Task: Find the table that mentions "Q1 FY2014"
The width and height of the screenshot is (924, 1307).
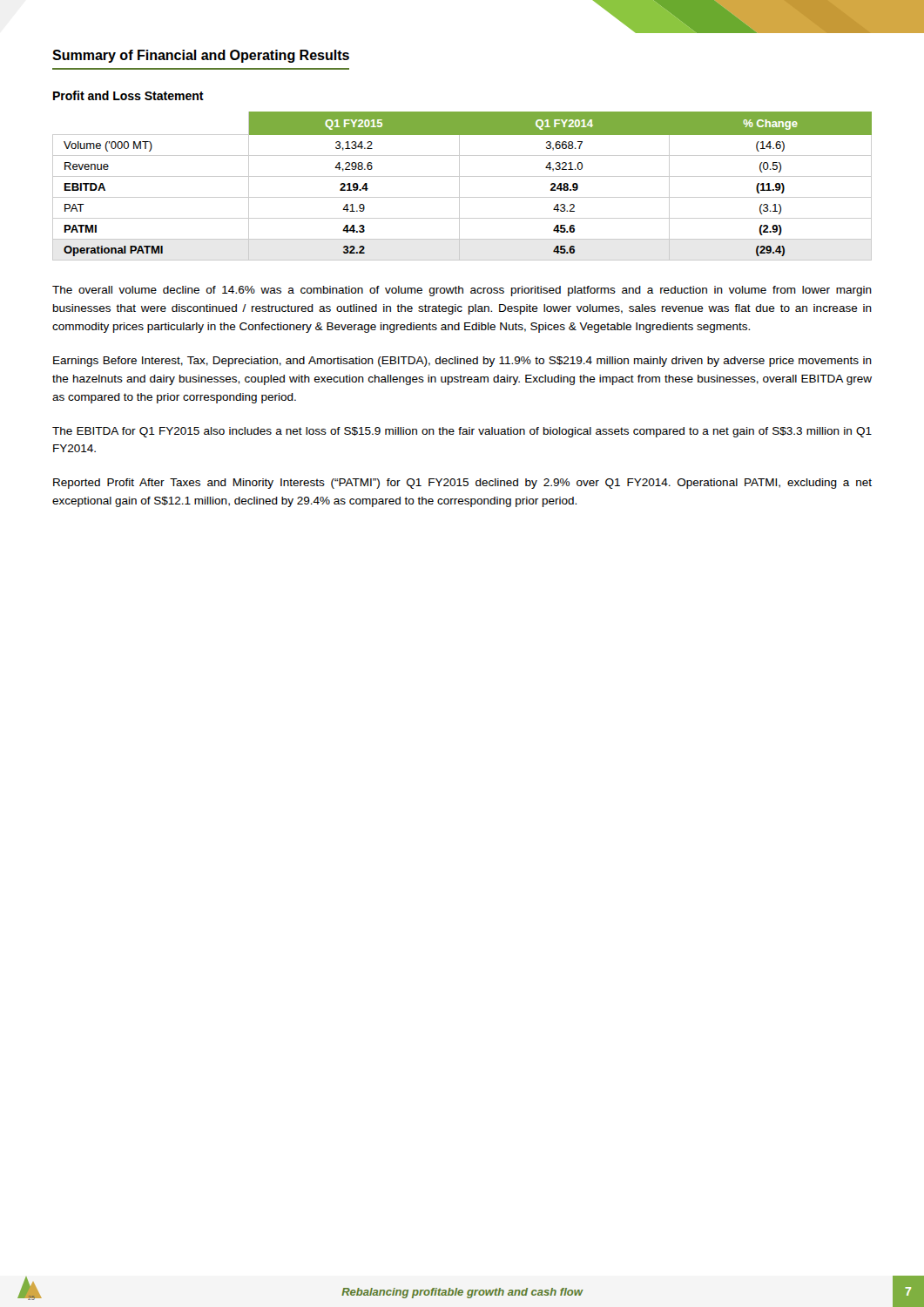Action: click(x=462, y=186)
